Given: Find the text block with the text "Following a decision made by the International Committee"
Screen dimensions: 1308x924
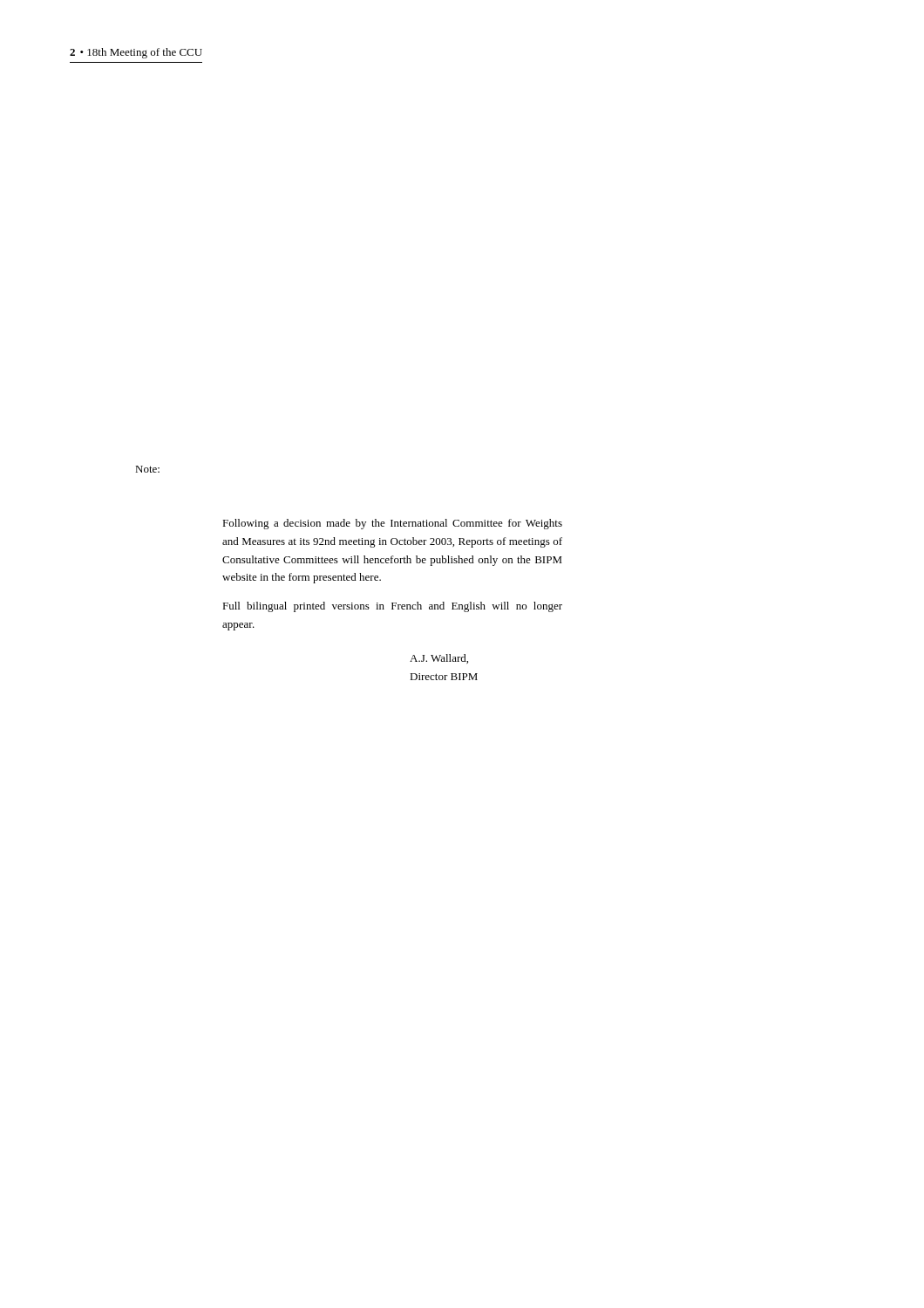Looking at the screenshot, I should tap(392, 574).
